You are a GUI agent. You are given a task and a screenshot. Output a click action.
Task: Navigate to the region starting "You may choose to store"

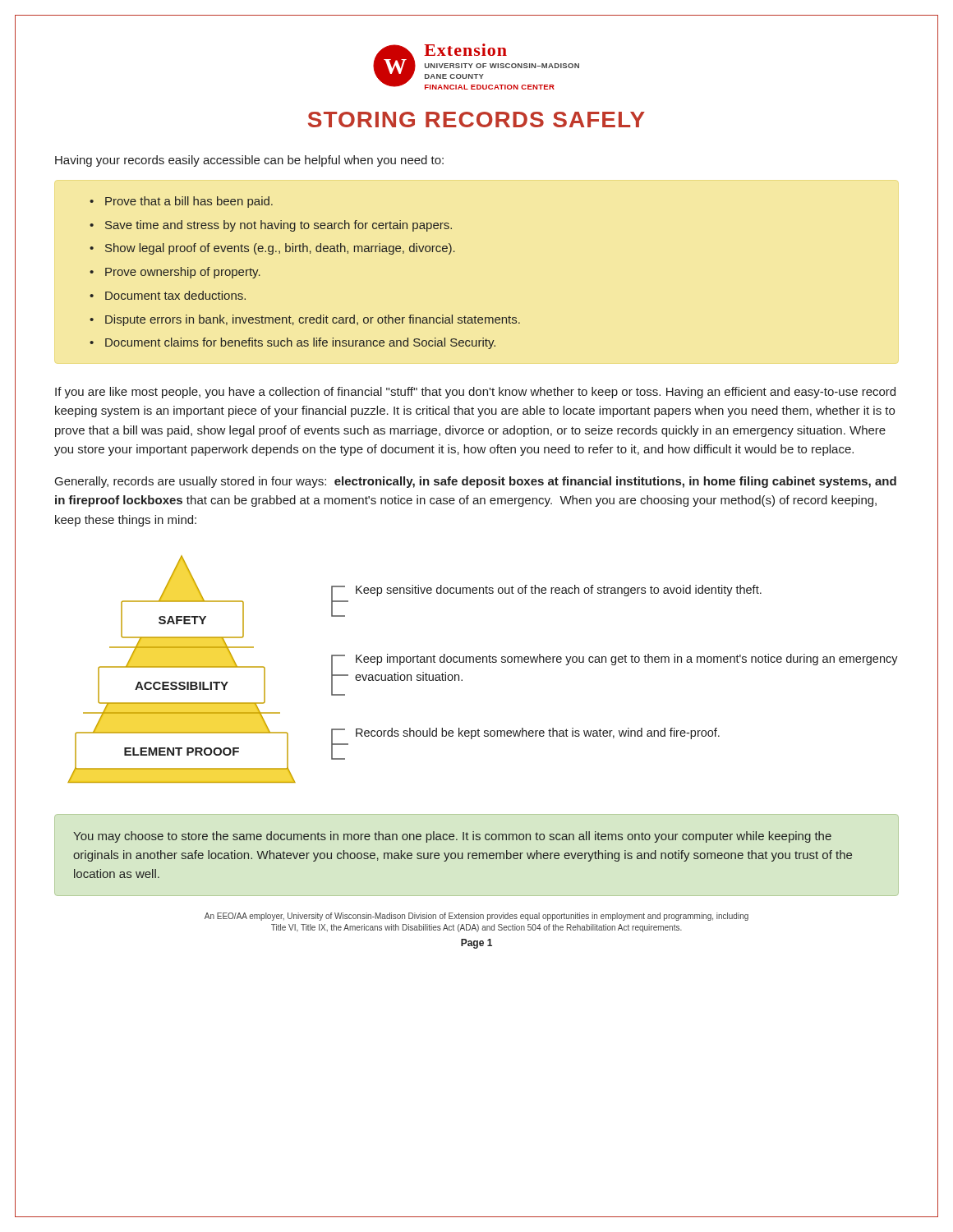463,855
